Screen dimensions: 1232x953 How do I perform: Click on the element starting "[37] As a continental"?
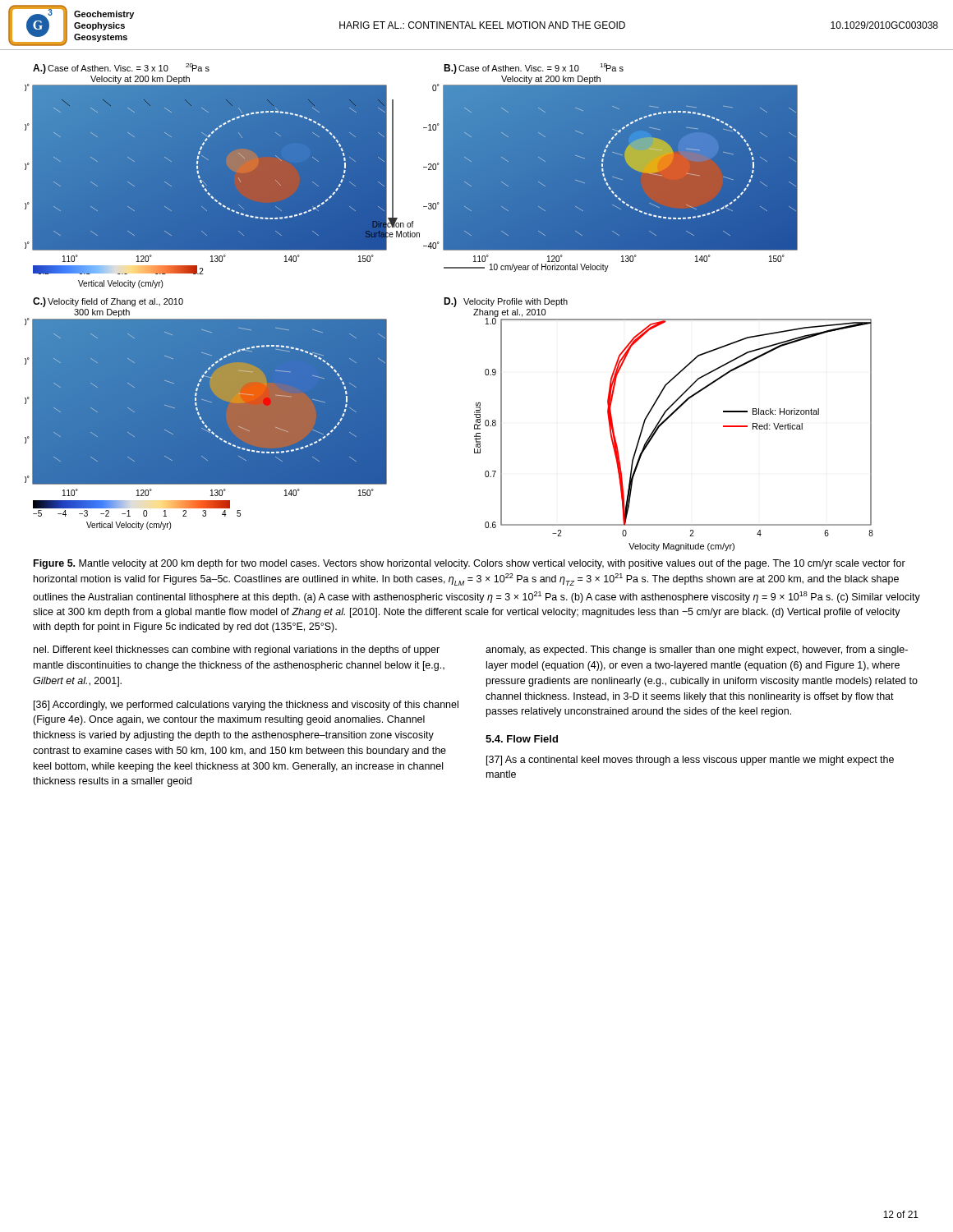click(690, 767)
